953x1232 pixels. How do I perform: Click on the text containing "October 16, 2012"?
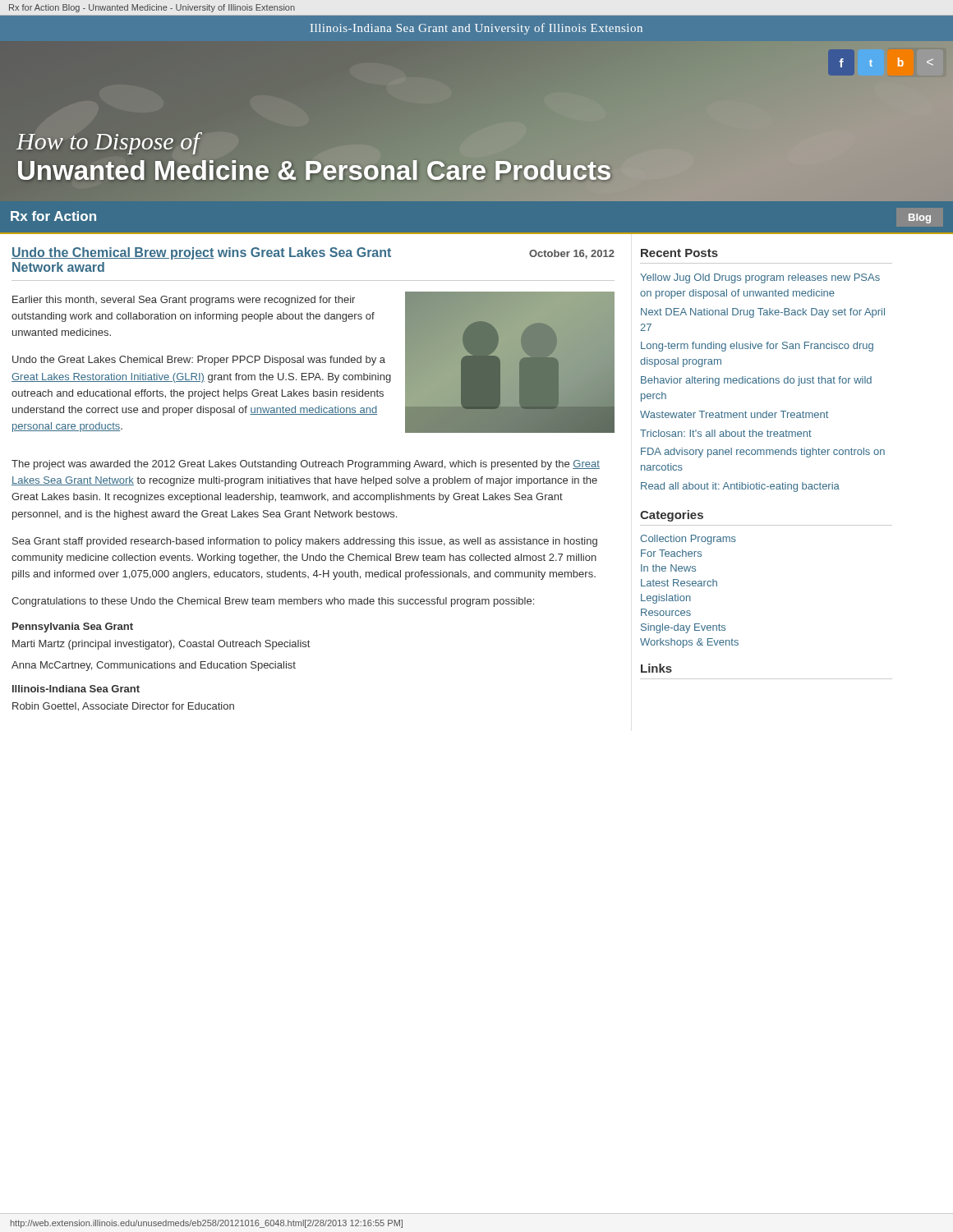click(572, 253)
